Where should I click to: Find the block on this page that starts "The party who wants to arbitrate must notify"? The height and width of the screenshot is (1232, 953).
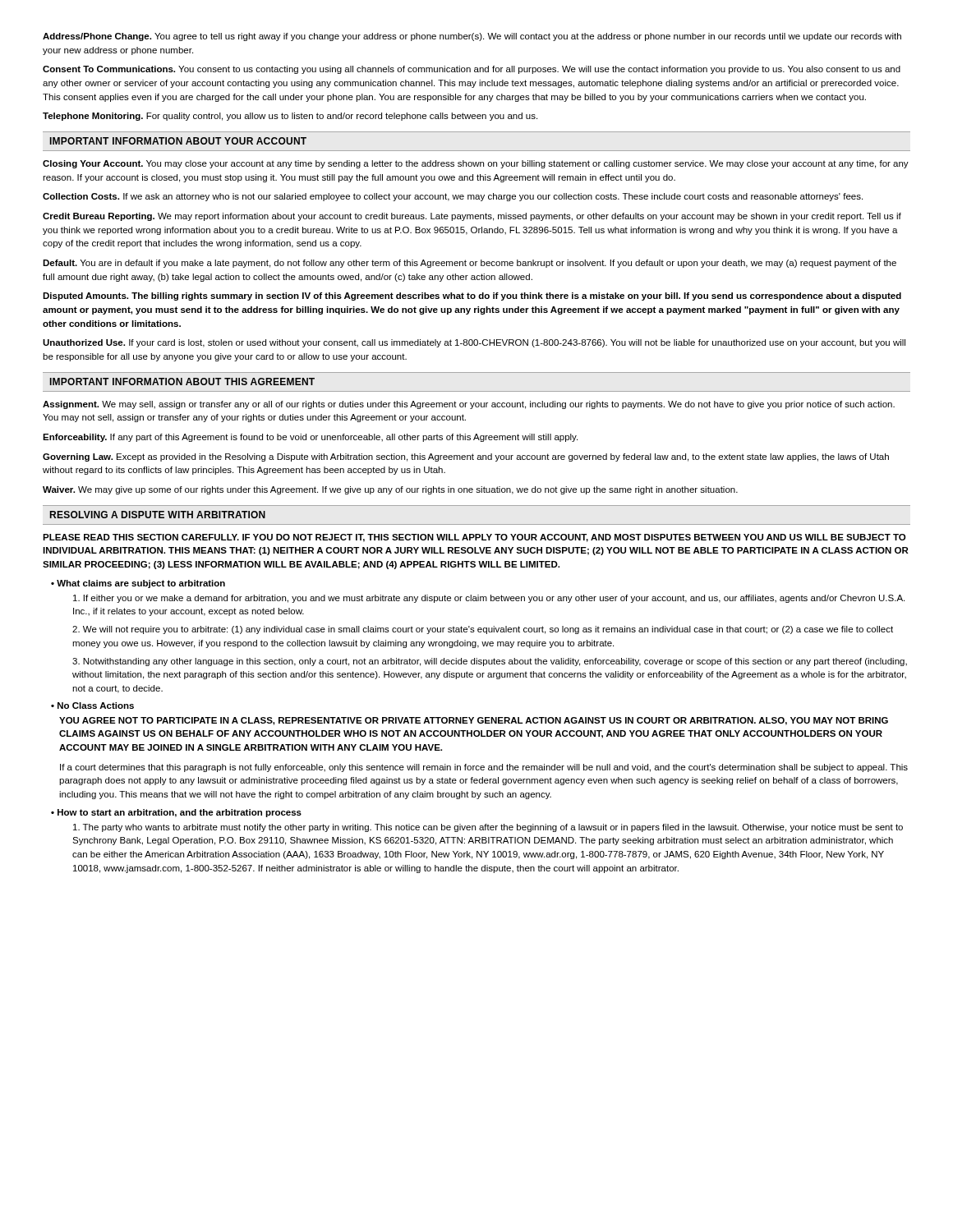[488, 847]
